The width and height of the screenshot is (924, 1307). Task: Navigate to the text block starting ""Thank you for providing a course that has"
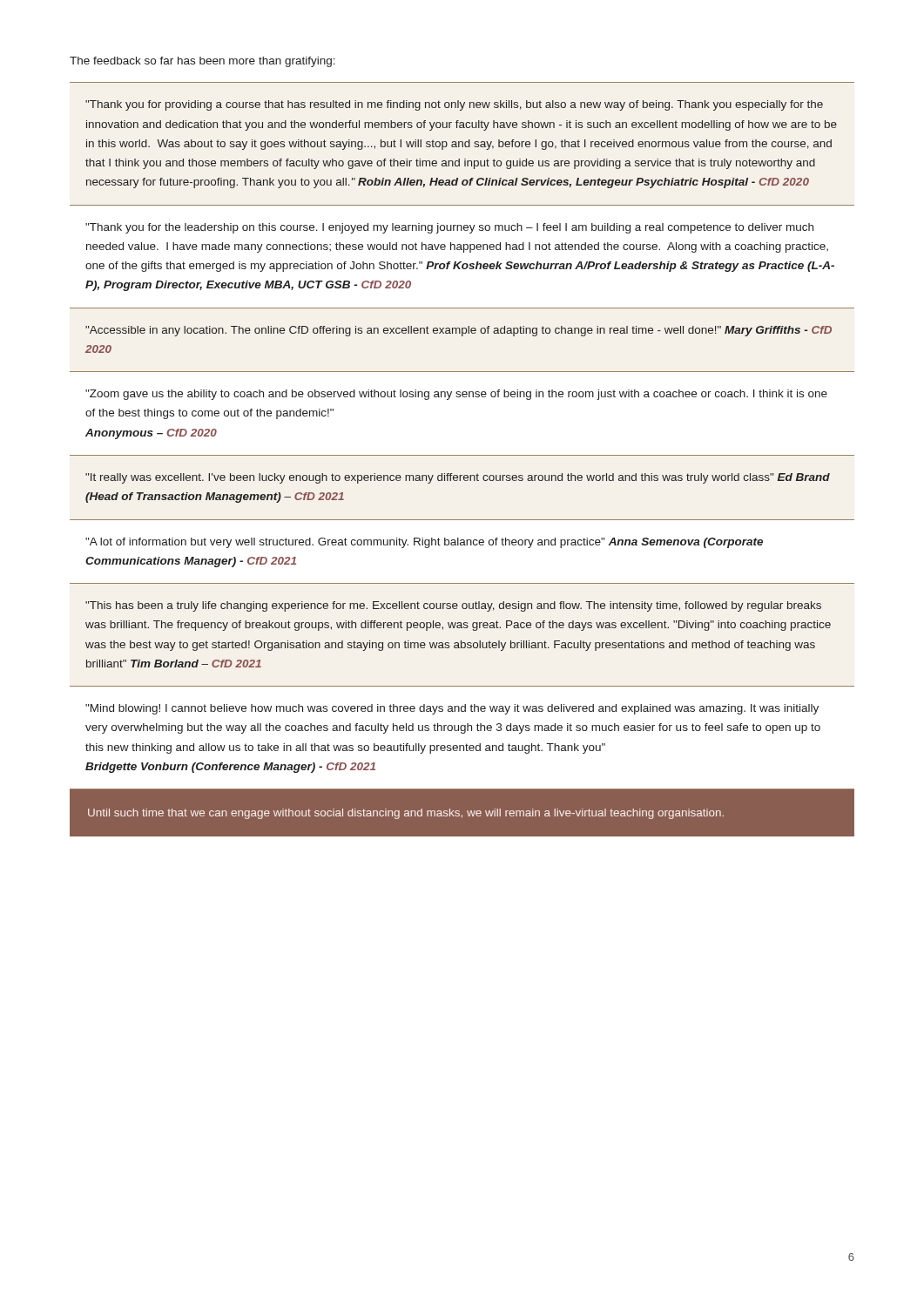(461, 143)
